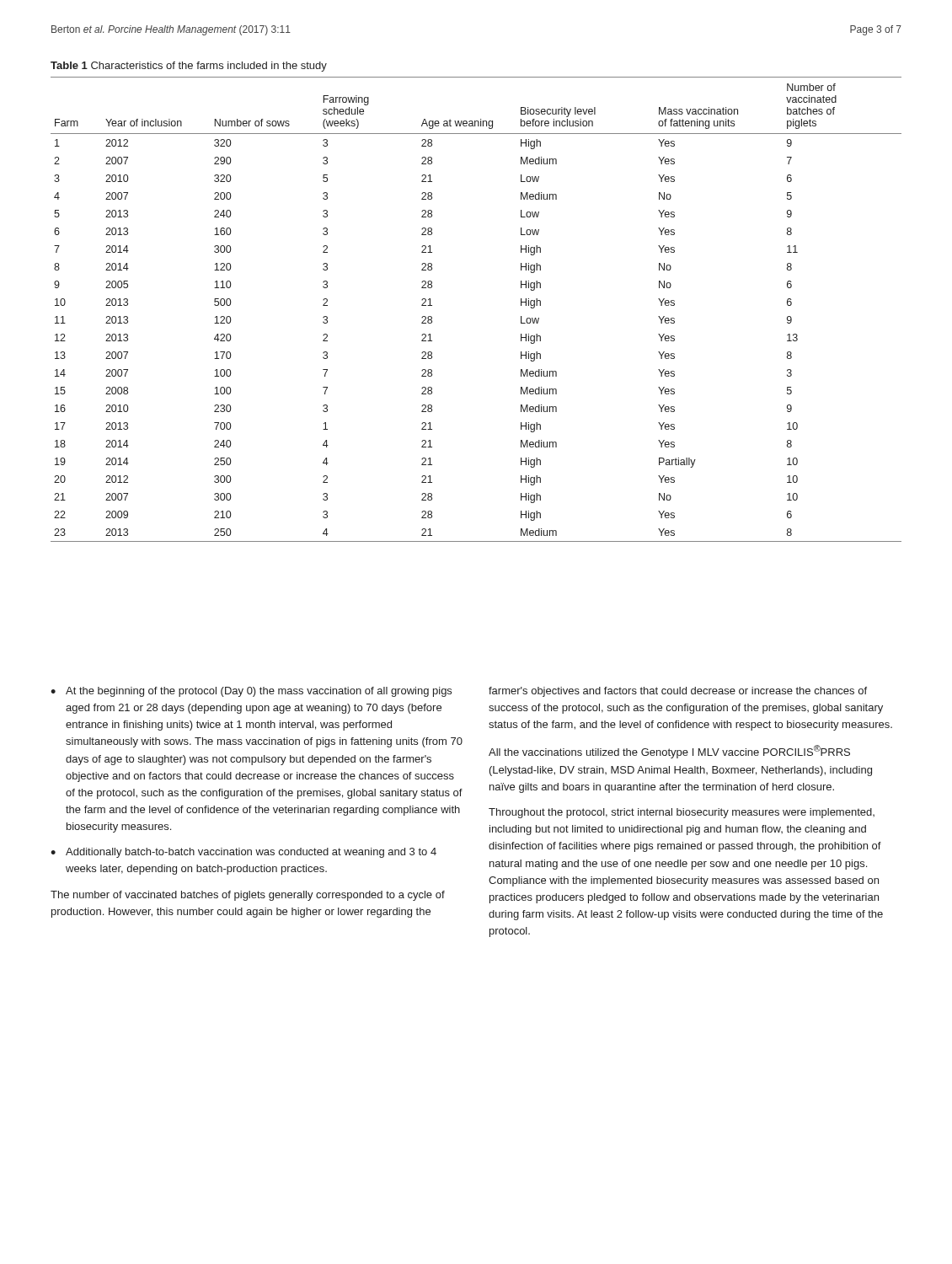Find the block on this page that starts "farmer's objectives and factors that could"
Image resolution: width=952 pixels, height=1264 pixels.
pyautogui.click(x=691, y=708)
